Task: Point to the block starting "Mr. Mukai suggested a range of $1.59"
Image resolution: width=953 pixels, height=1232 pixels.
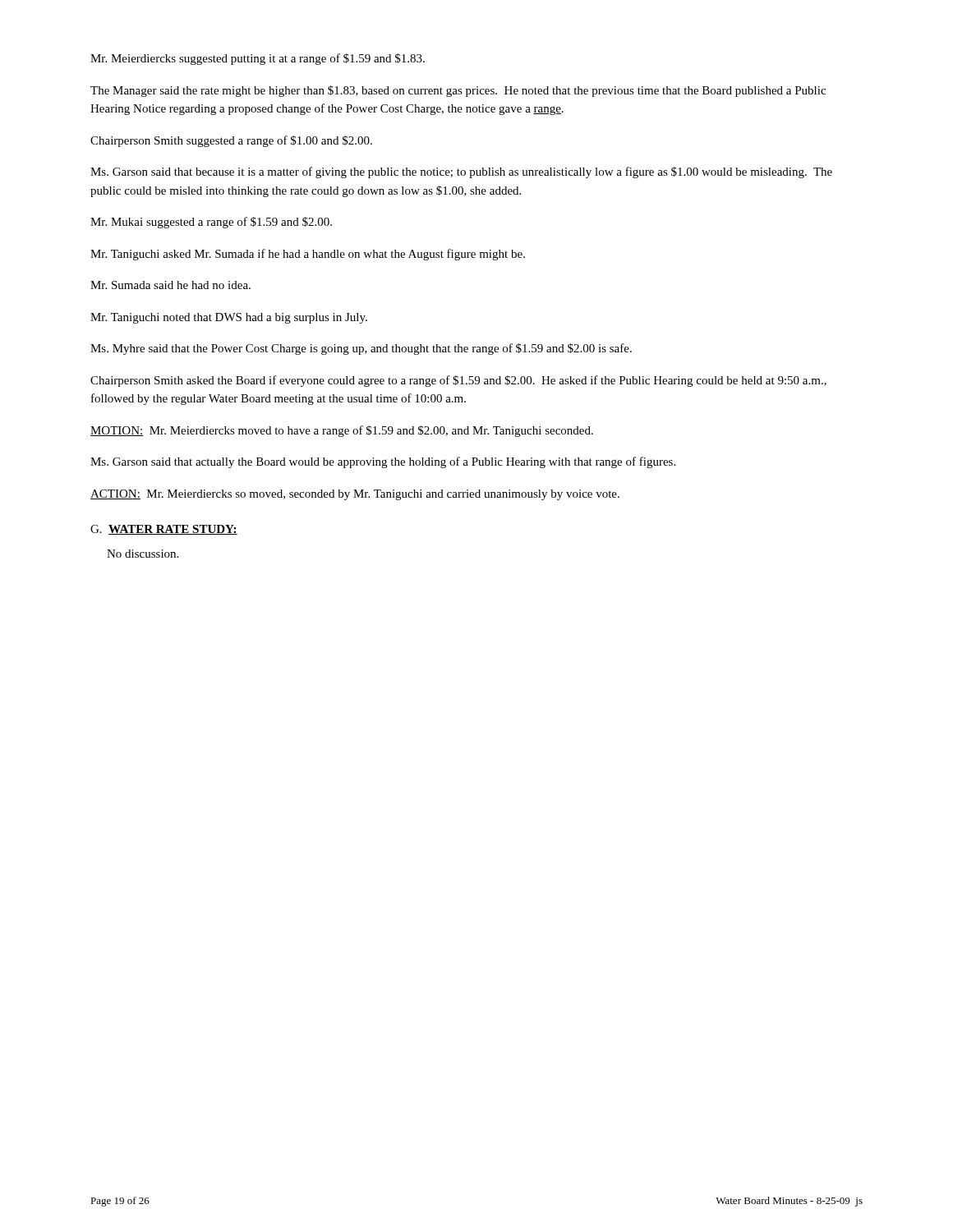Action: (212, 222)
